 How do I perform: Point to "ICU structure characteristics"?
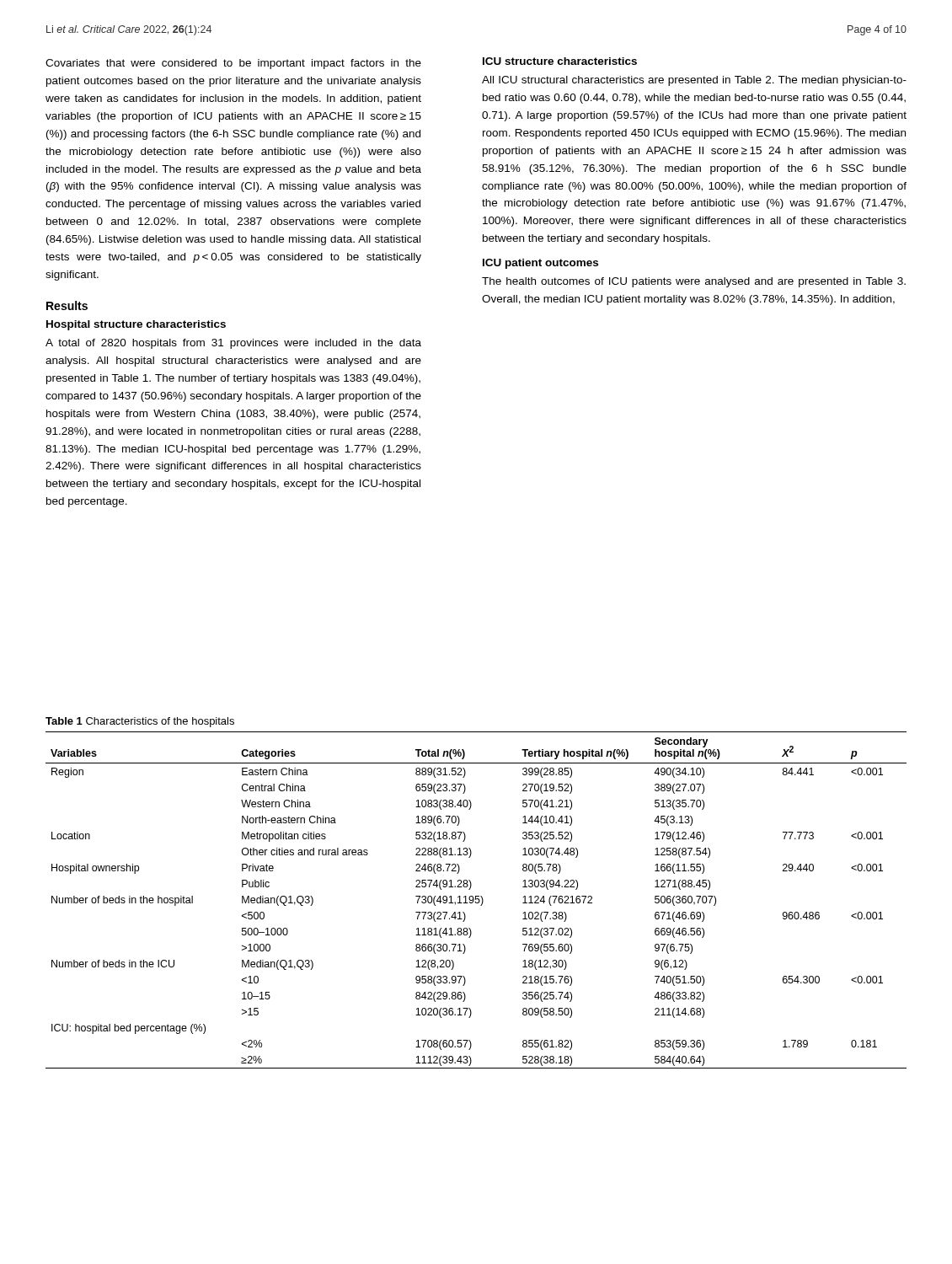(560, 61)
